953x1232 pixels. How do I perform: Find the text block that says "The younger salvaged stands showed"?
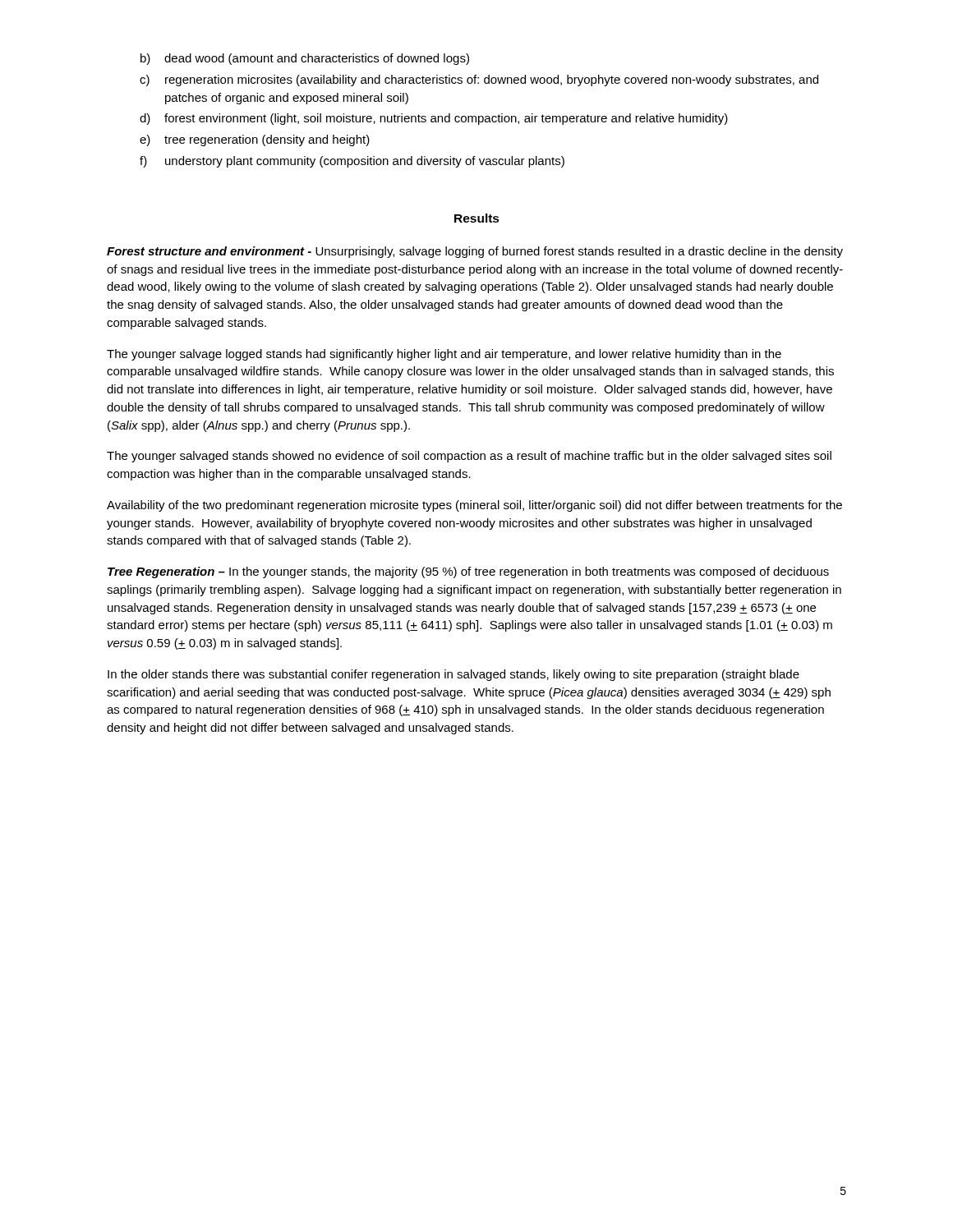point(469,465)
